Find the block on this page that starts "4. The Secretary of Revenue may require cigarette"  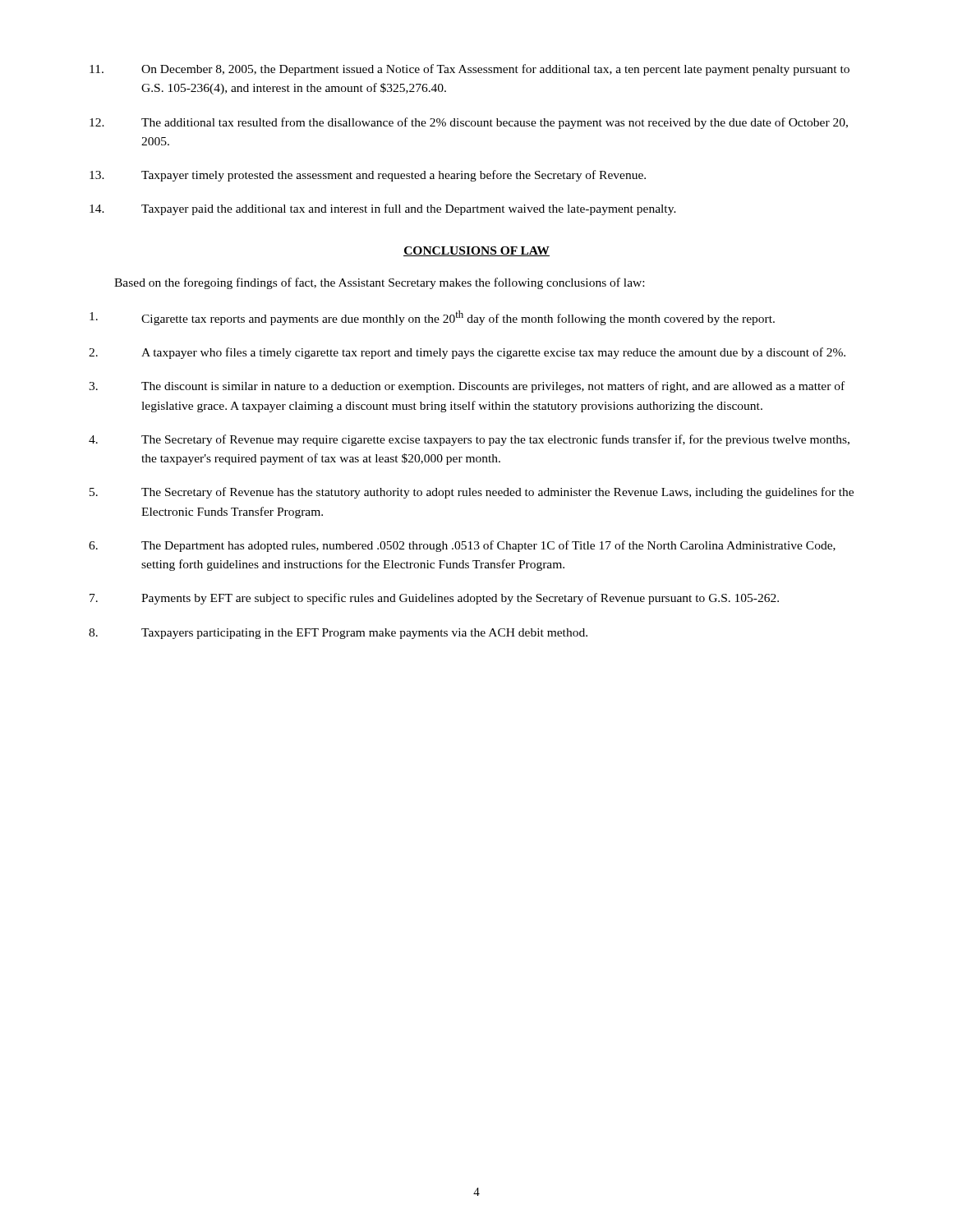tap(476, 449)
